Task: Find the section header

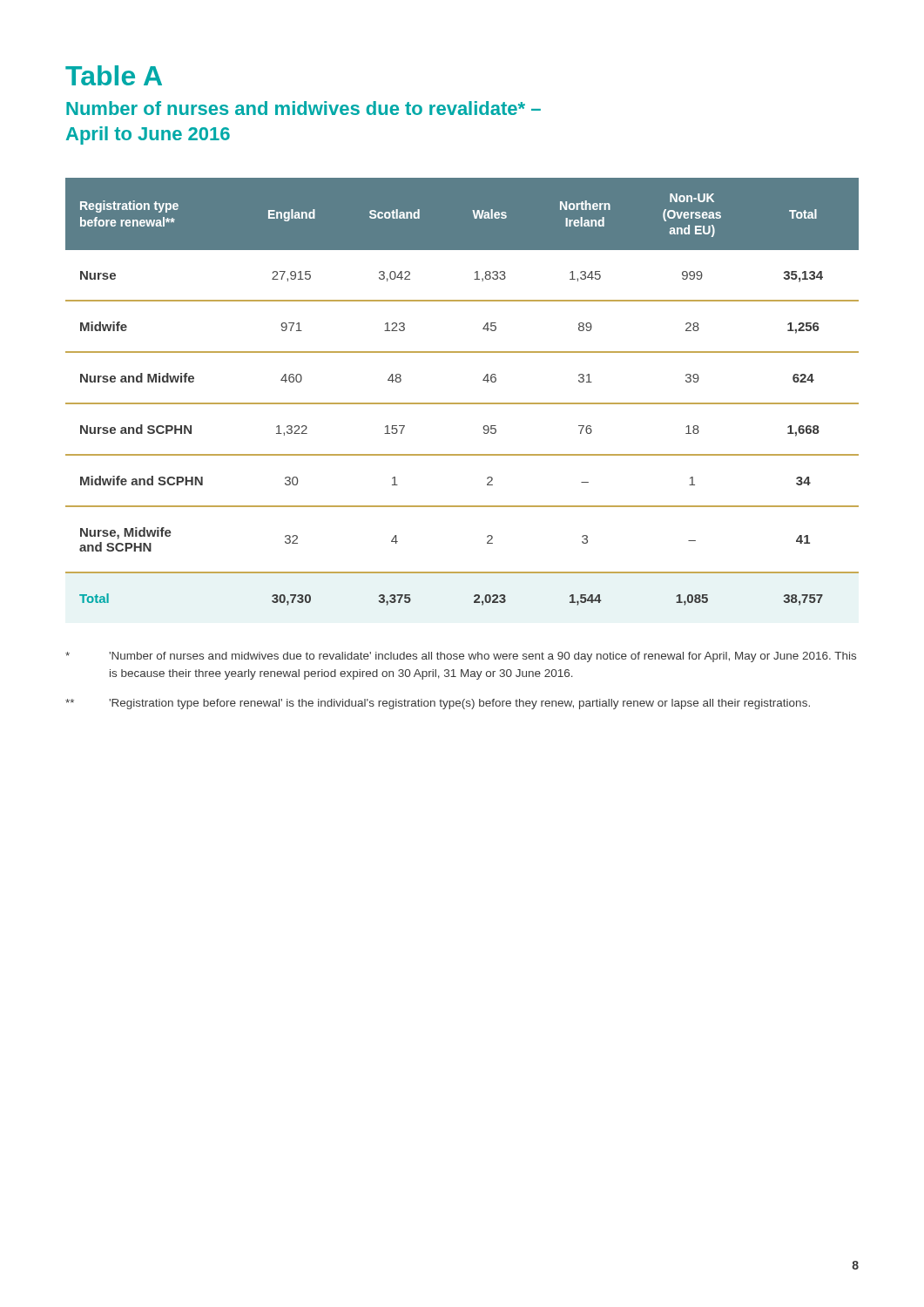Action: tap(303, 122)
